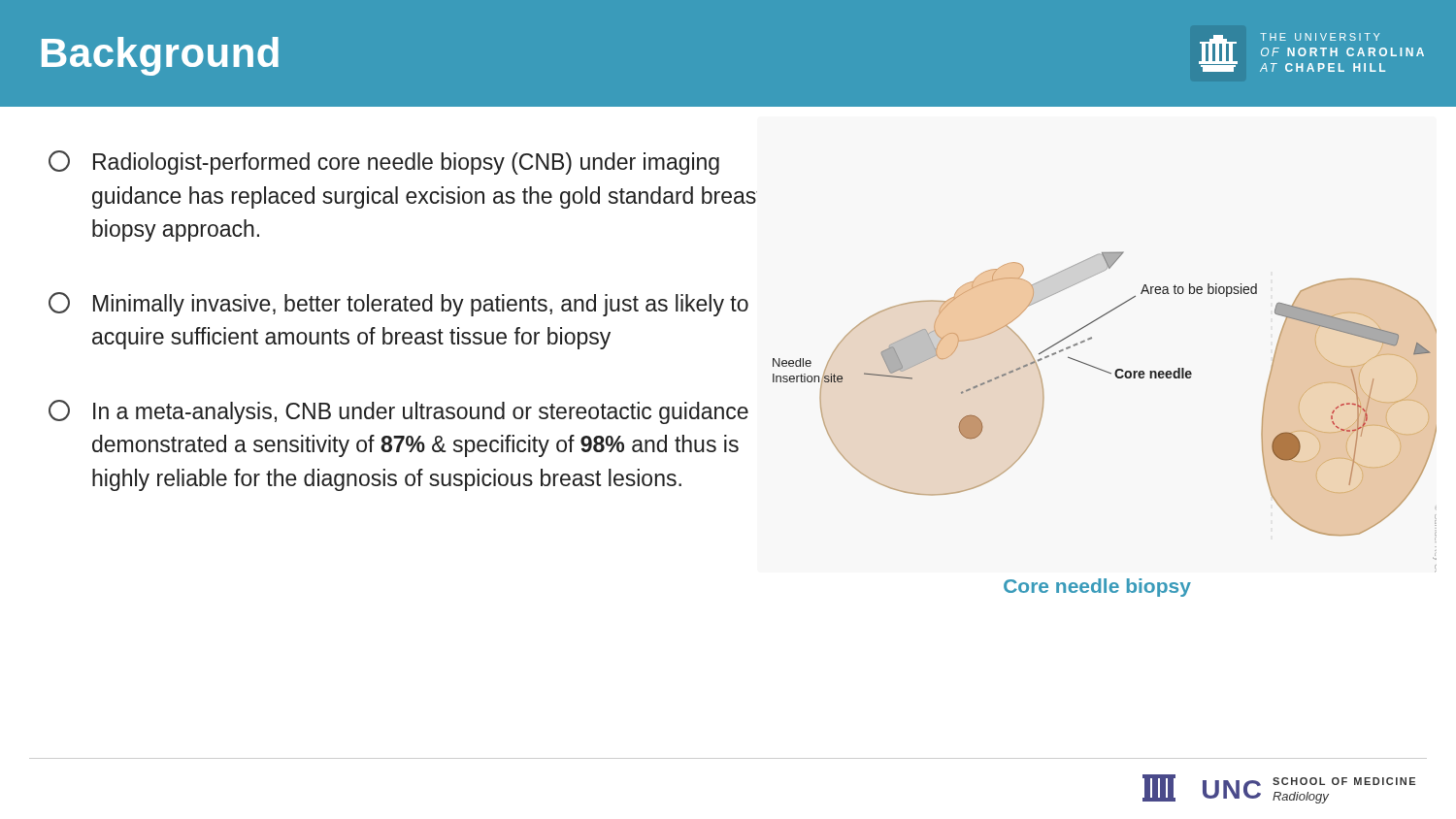Viewport: 1456px width, 819px height.
Task: Point to the block starting "Radiologist-performed core needle"
Action: pyautogui.click(x=412, y=196)
